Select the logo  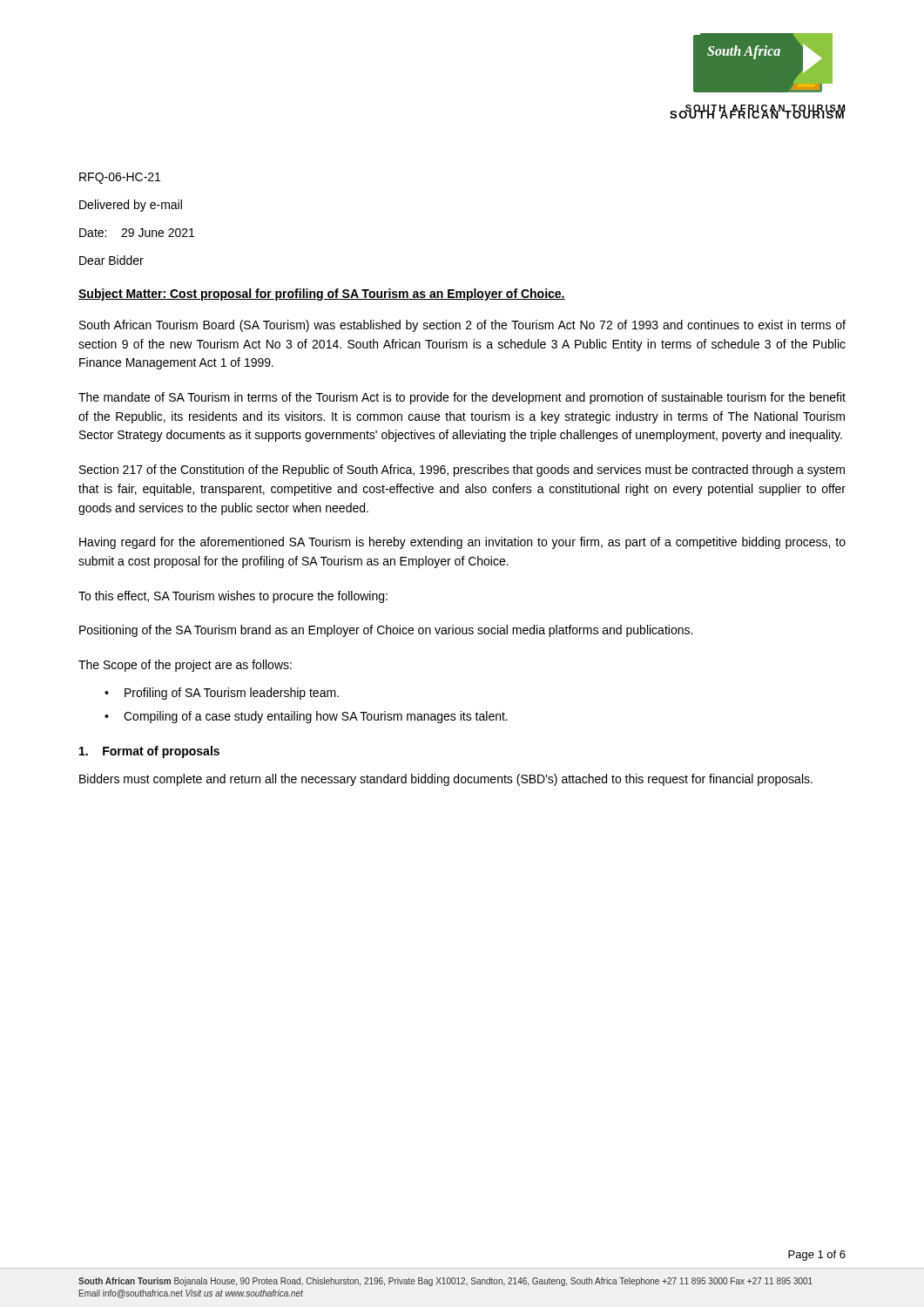[758, 78]
